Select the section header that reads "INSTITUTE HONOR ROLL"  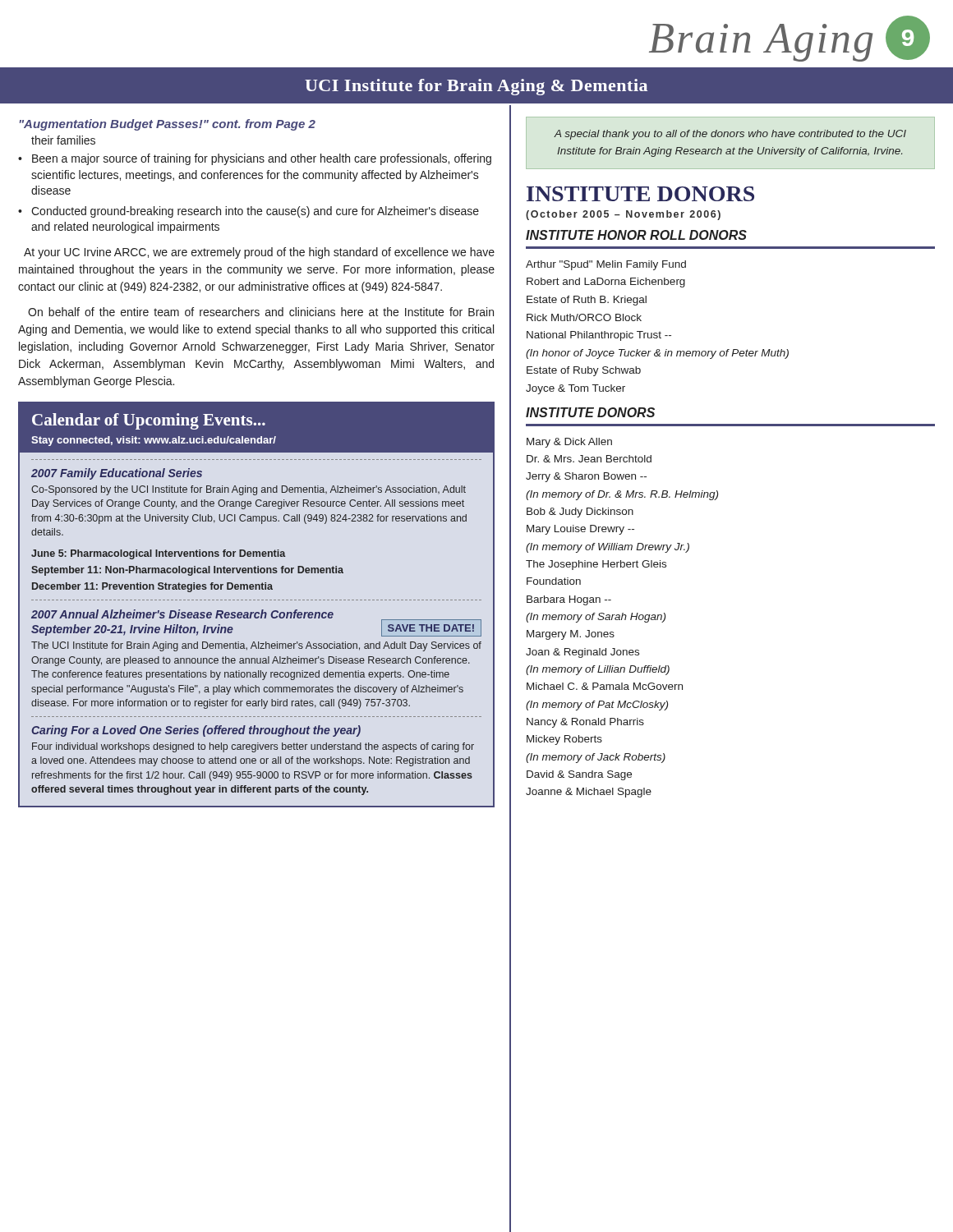click(x=636, y=235)
